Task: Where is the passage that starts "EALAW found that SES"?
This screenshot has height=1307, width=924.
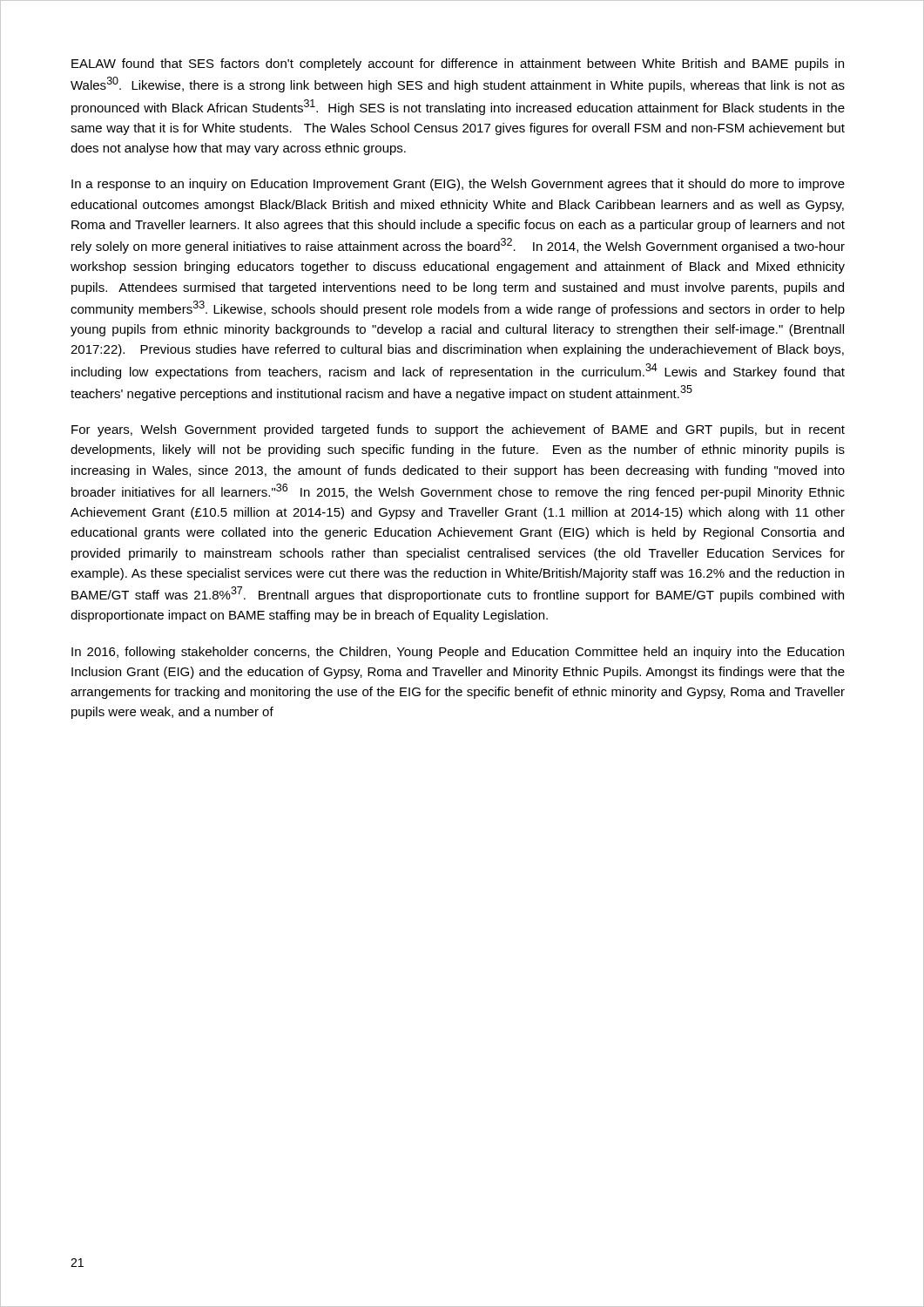Action: [x=458, y=105]
